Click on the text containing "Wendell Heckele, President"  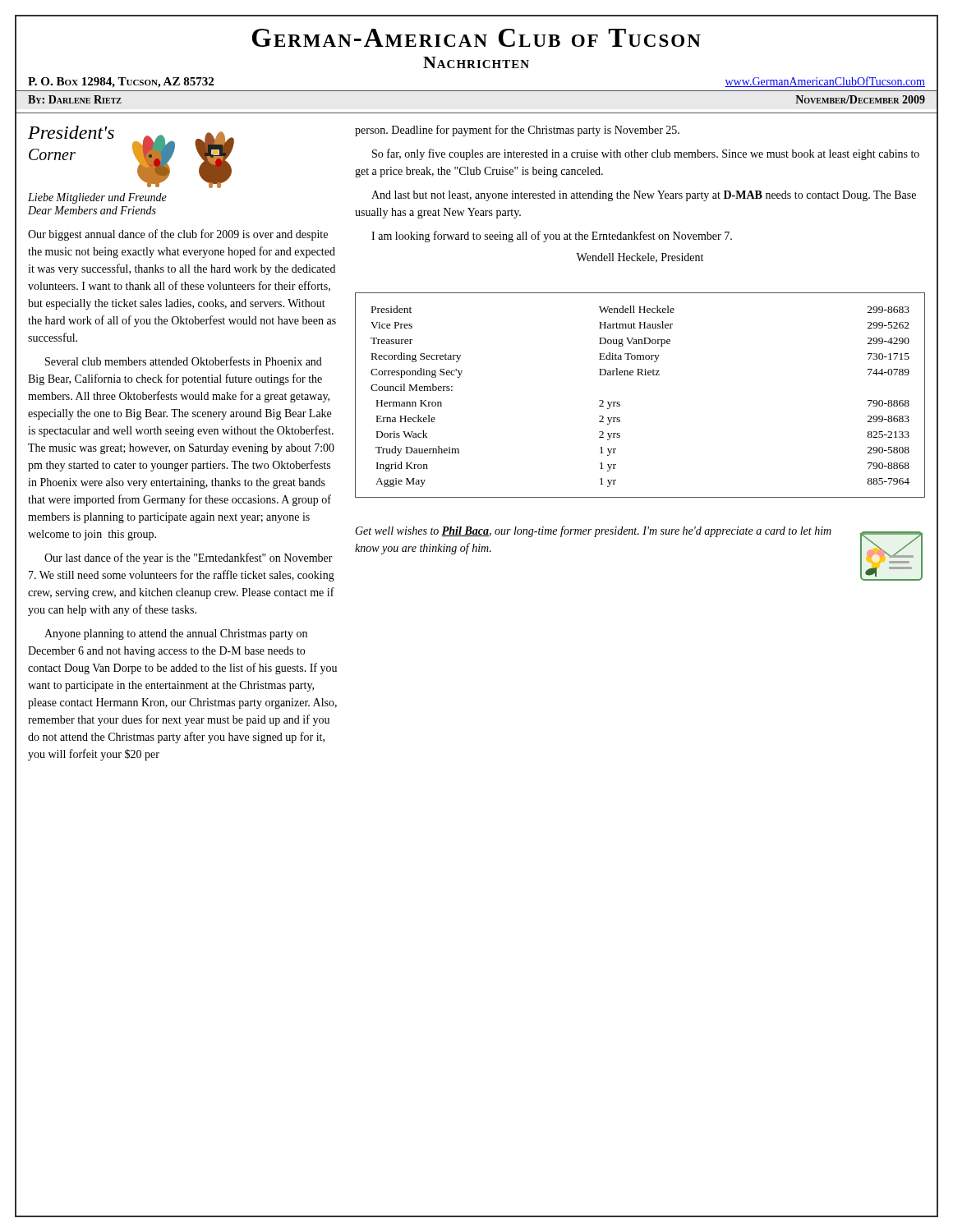(640, 257)
